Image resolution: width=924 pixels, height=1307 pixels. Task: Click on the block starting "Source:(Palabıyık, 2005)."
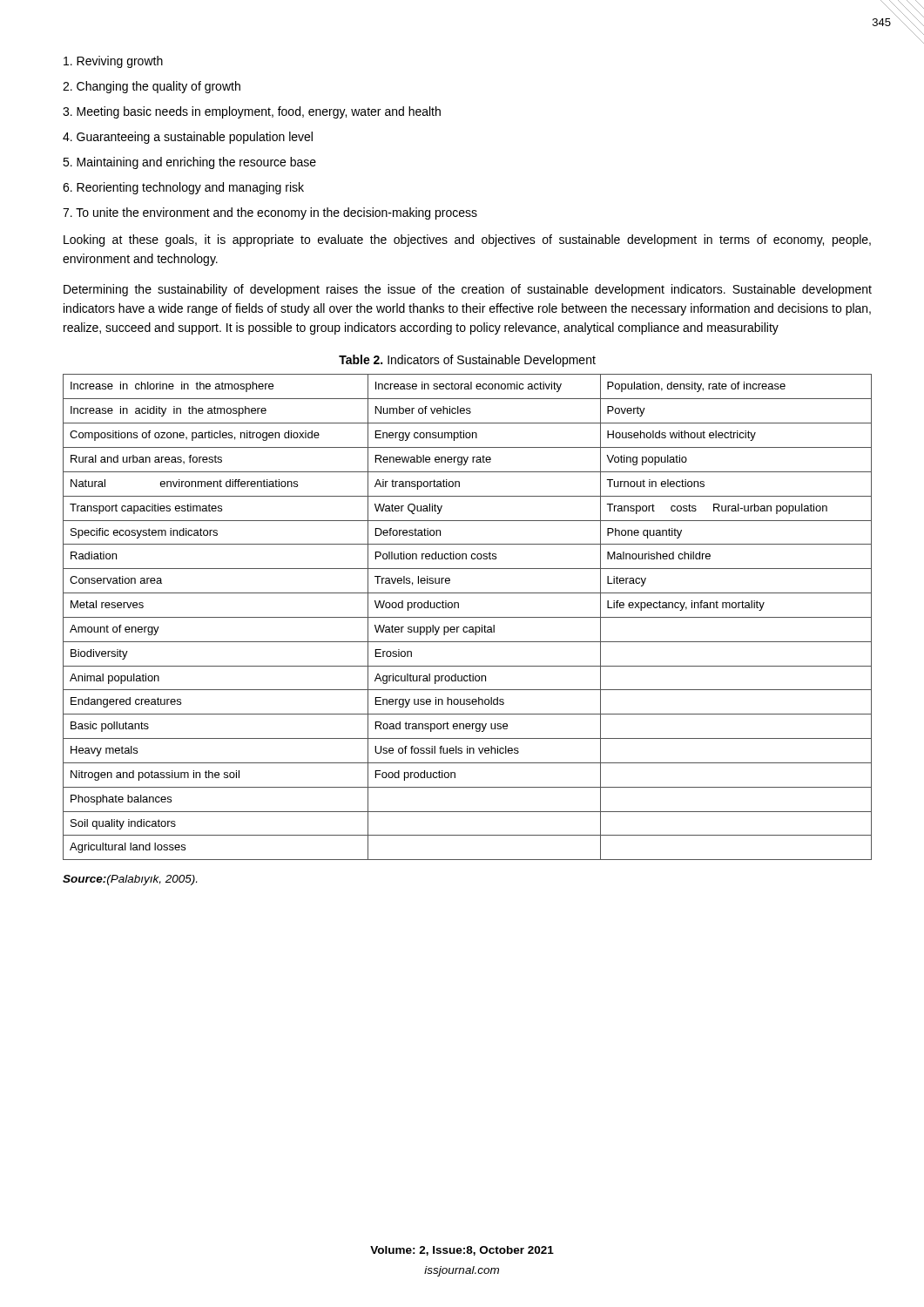point(131,879)
